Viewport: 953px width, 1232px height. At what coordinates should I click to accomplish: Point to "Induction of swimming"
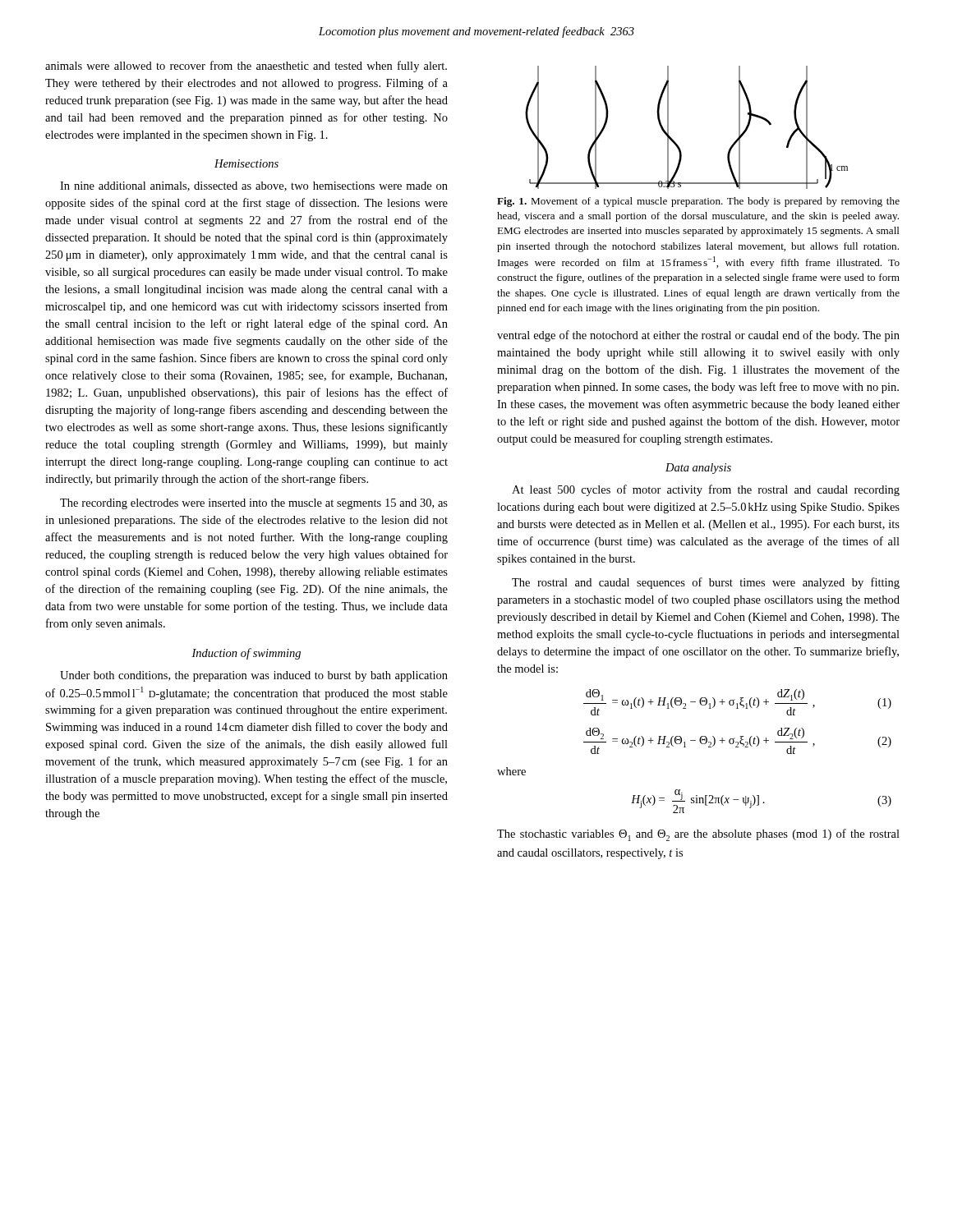pyautogui.click(x=246, y=653)
